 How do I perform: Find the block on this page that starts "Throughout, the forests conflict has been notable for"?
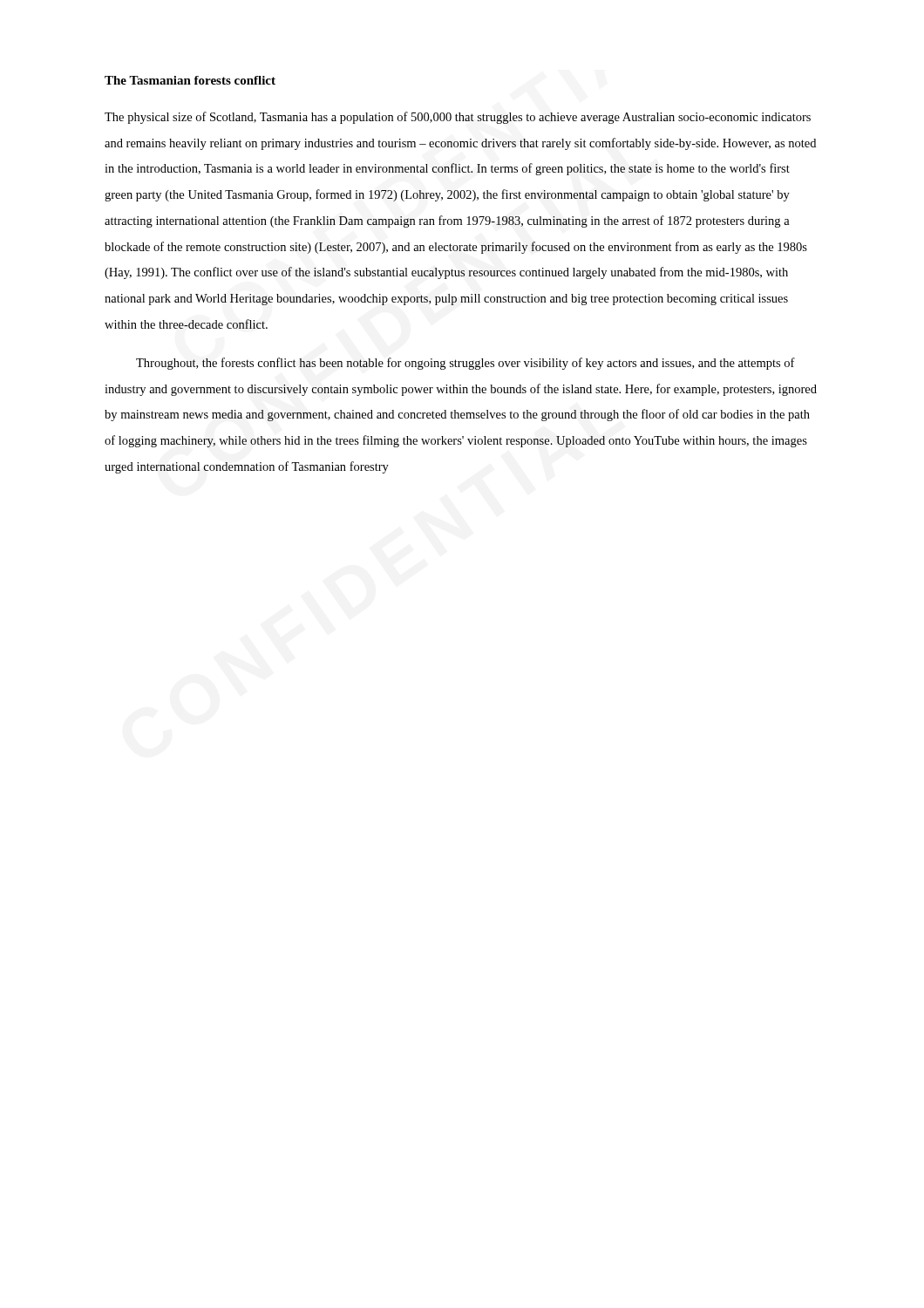(462, 415)
